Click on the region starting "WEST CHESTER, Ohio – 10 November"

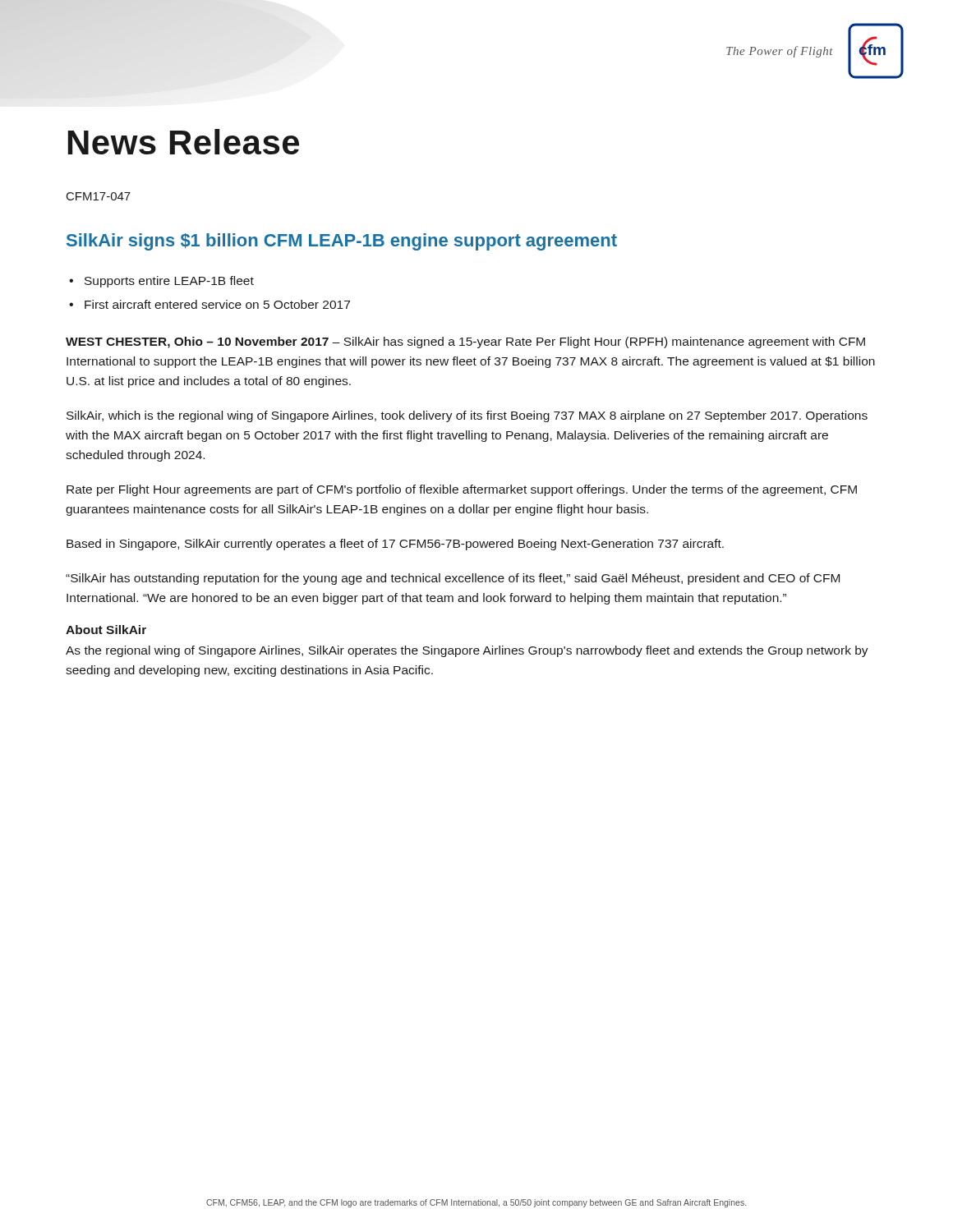click(476, 361)
